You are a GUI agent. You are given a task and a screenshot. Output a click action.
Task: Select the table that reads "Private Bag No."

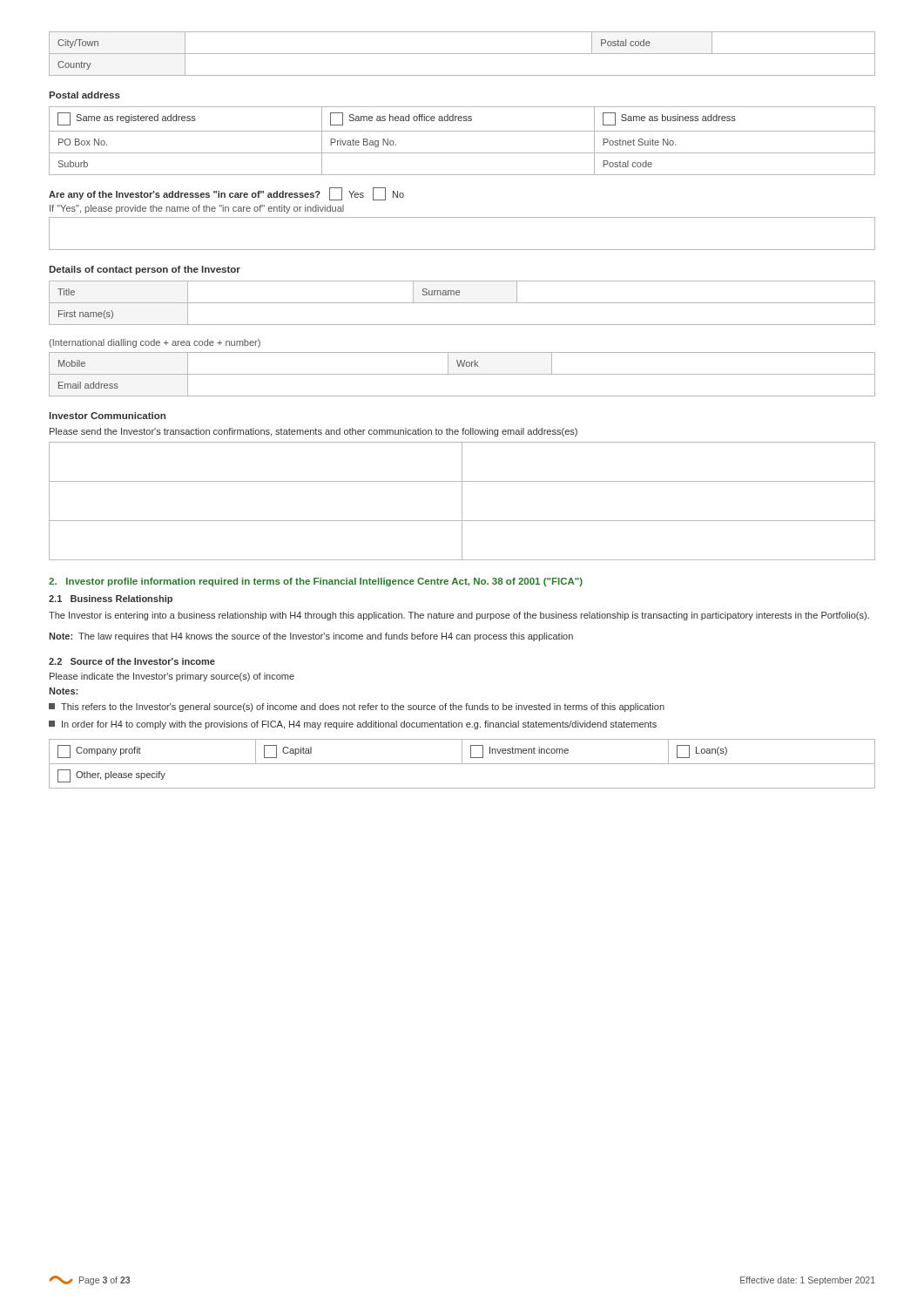(462, 141)
